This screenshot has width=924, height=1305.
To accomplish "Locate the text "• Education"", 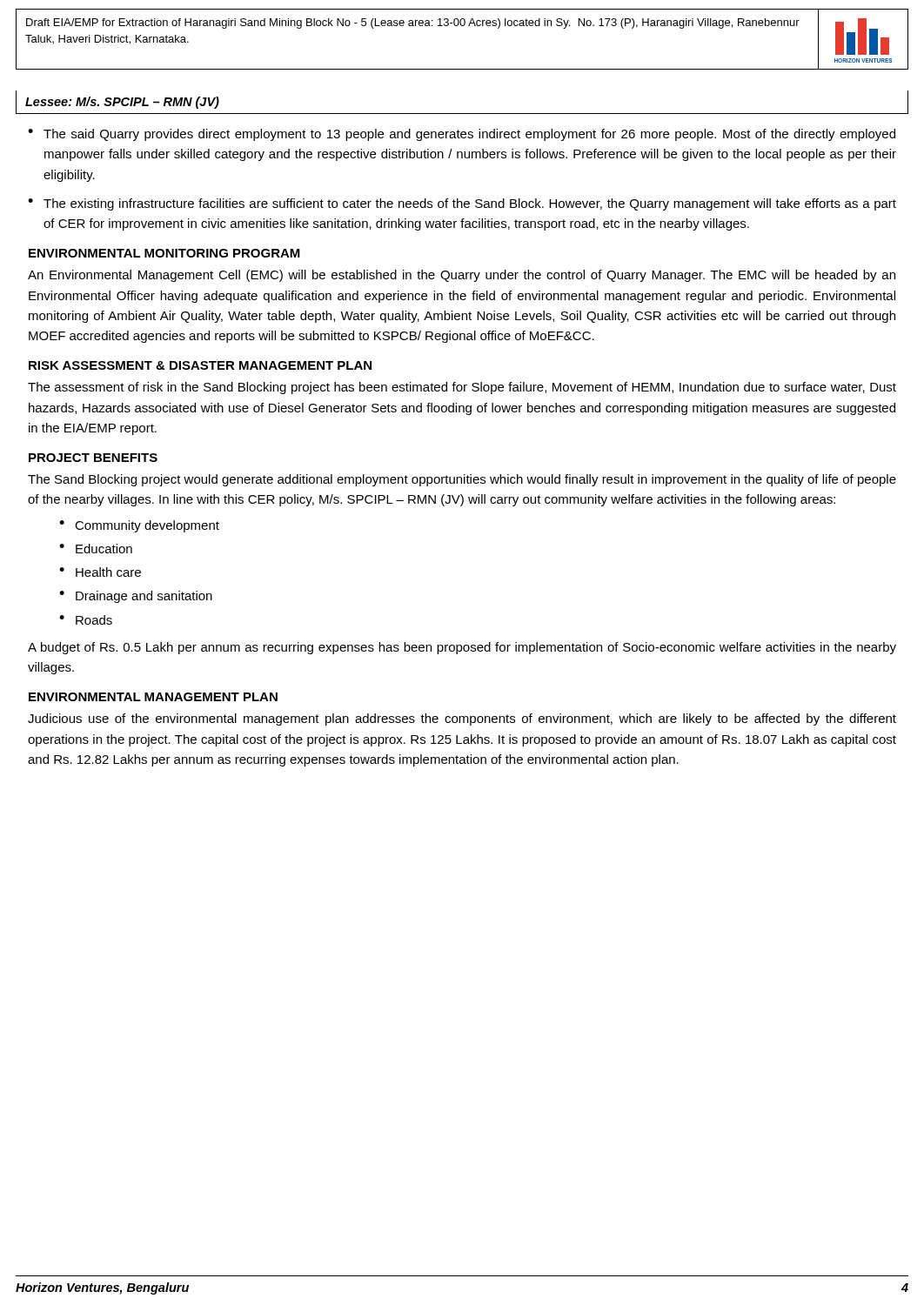I will pyautogui.click(x=96, y=548).
